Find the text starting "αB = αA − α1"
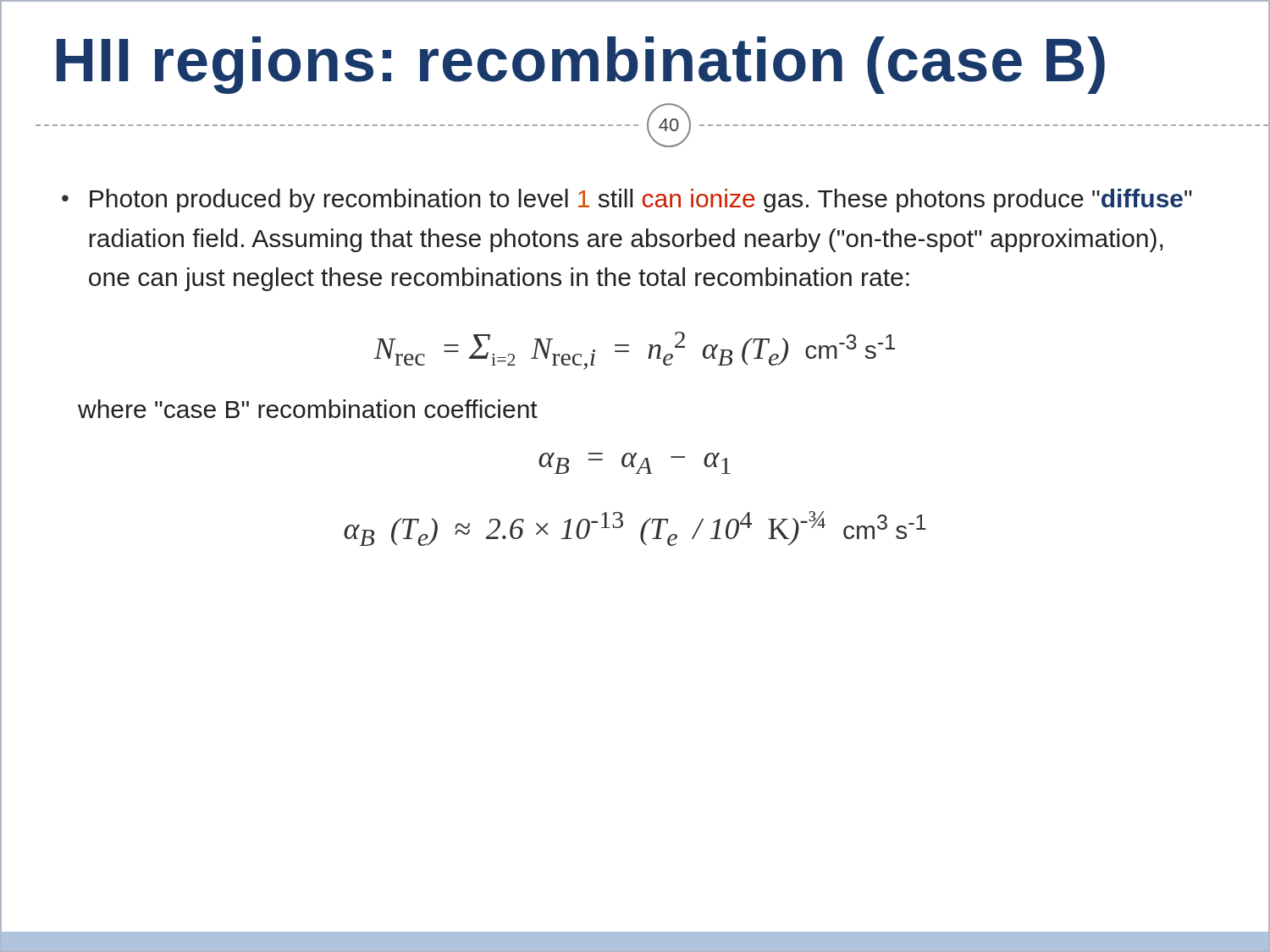 point(635,459)
